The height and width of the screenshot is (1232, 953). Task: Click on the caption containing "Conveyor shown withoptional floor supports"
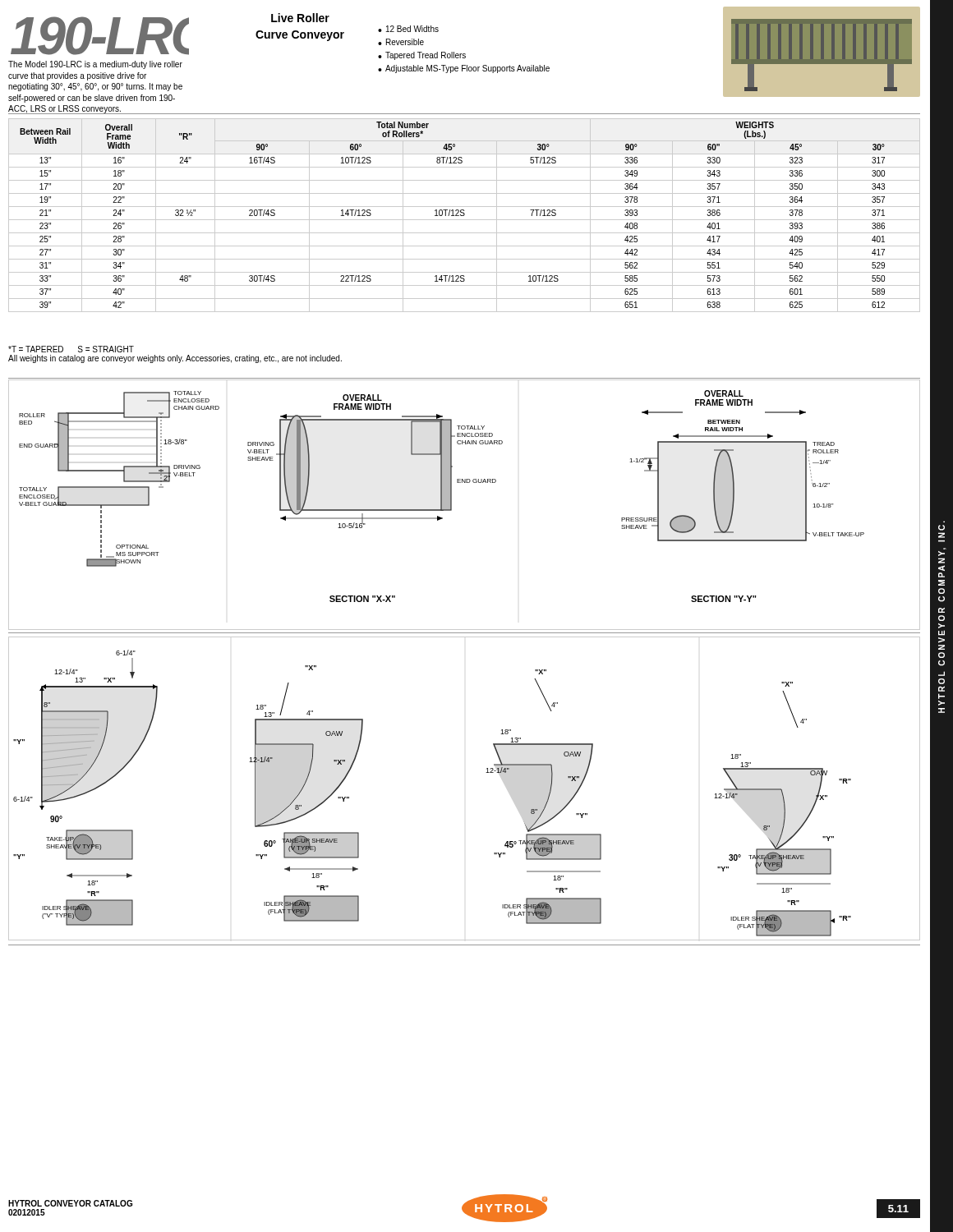tap(822, 109)
